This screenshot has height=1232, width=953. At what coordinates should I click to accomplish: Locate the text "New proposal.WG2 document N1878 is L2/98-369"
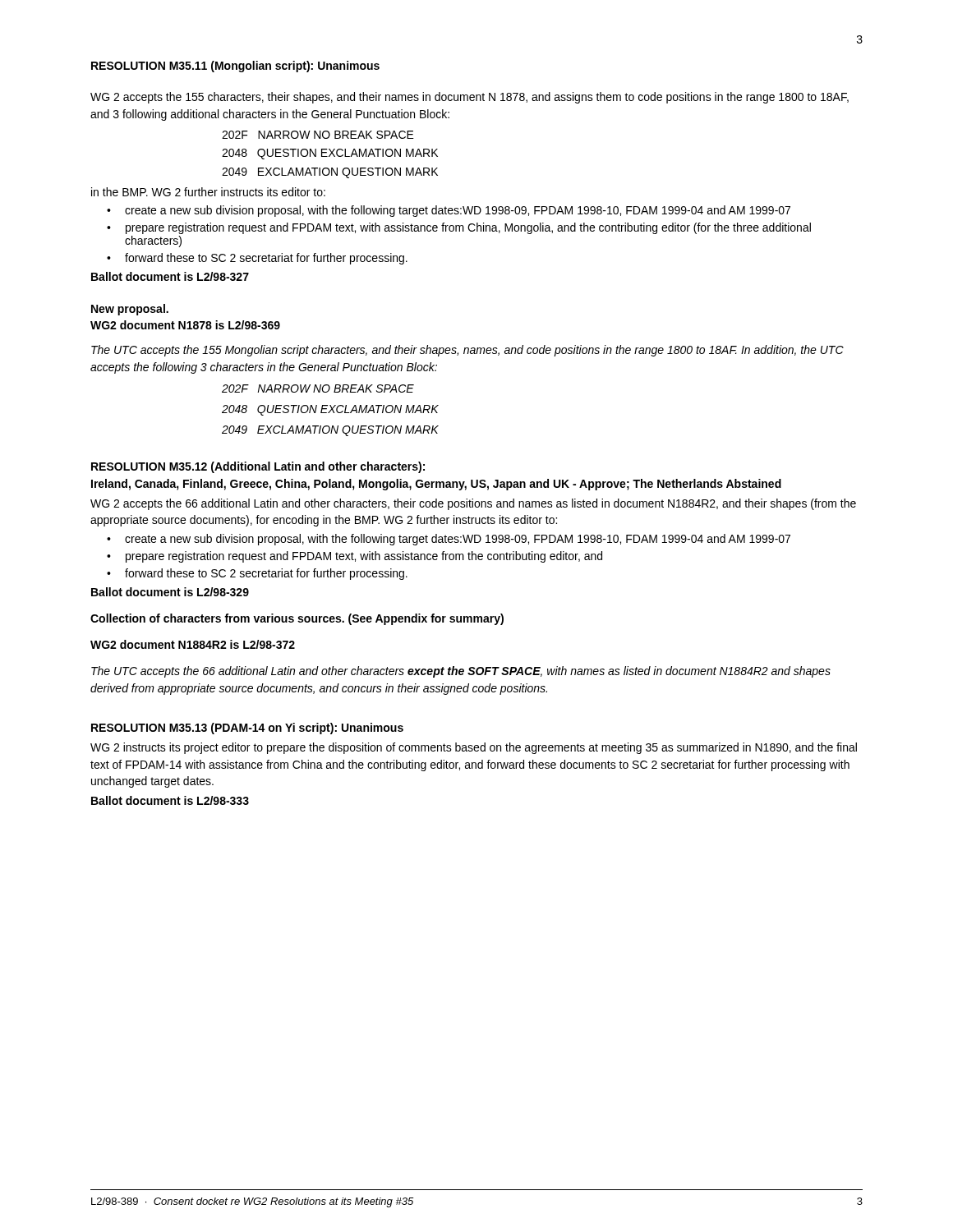(x=130, y=310)
